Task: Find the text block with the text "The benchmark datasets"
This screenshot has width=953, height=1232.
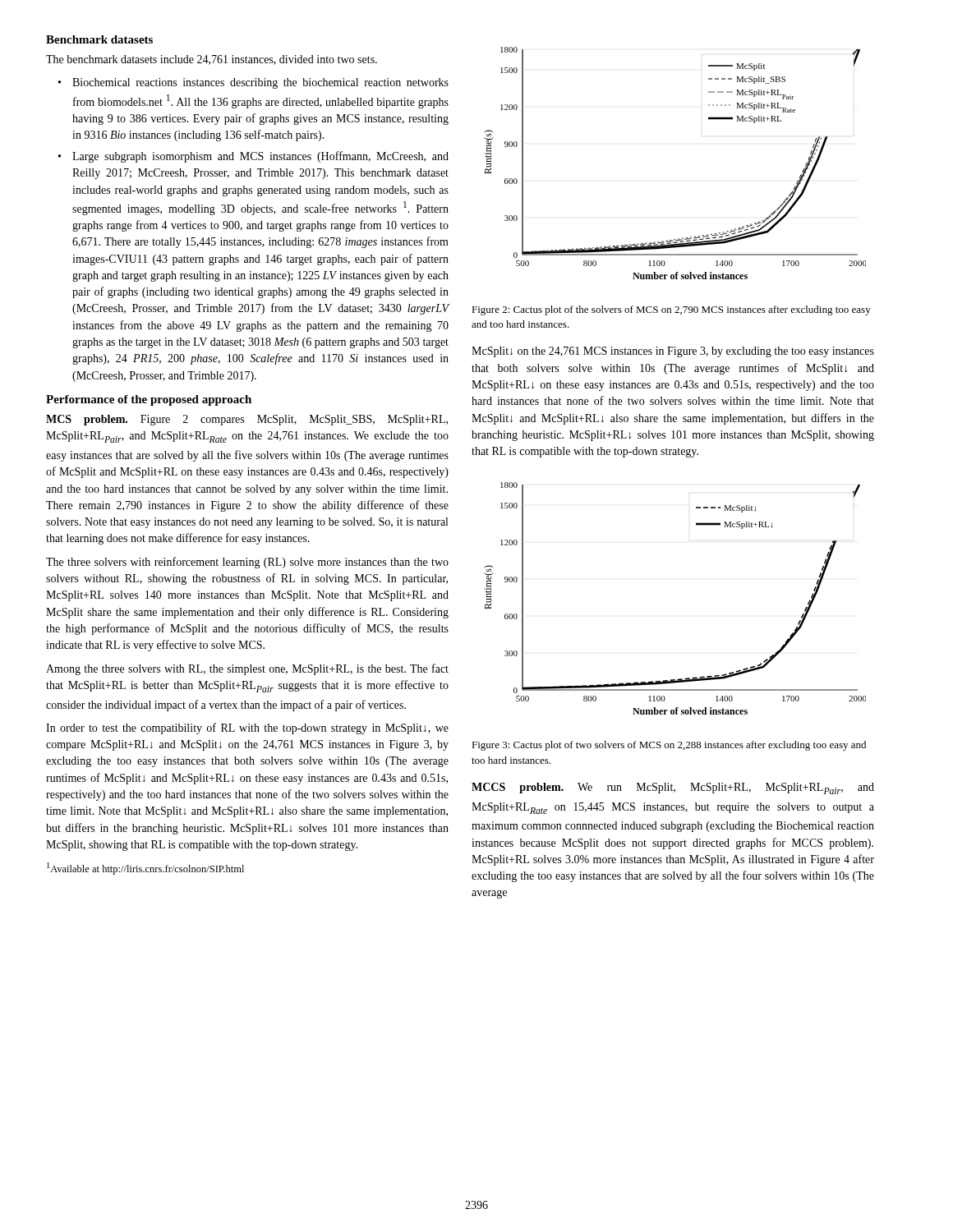Action: [x=212, y=60]
